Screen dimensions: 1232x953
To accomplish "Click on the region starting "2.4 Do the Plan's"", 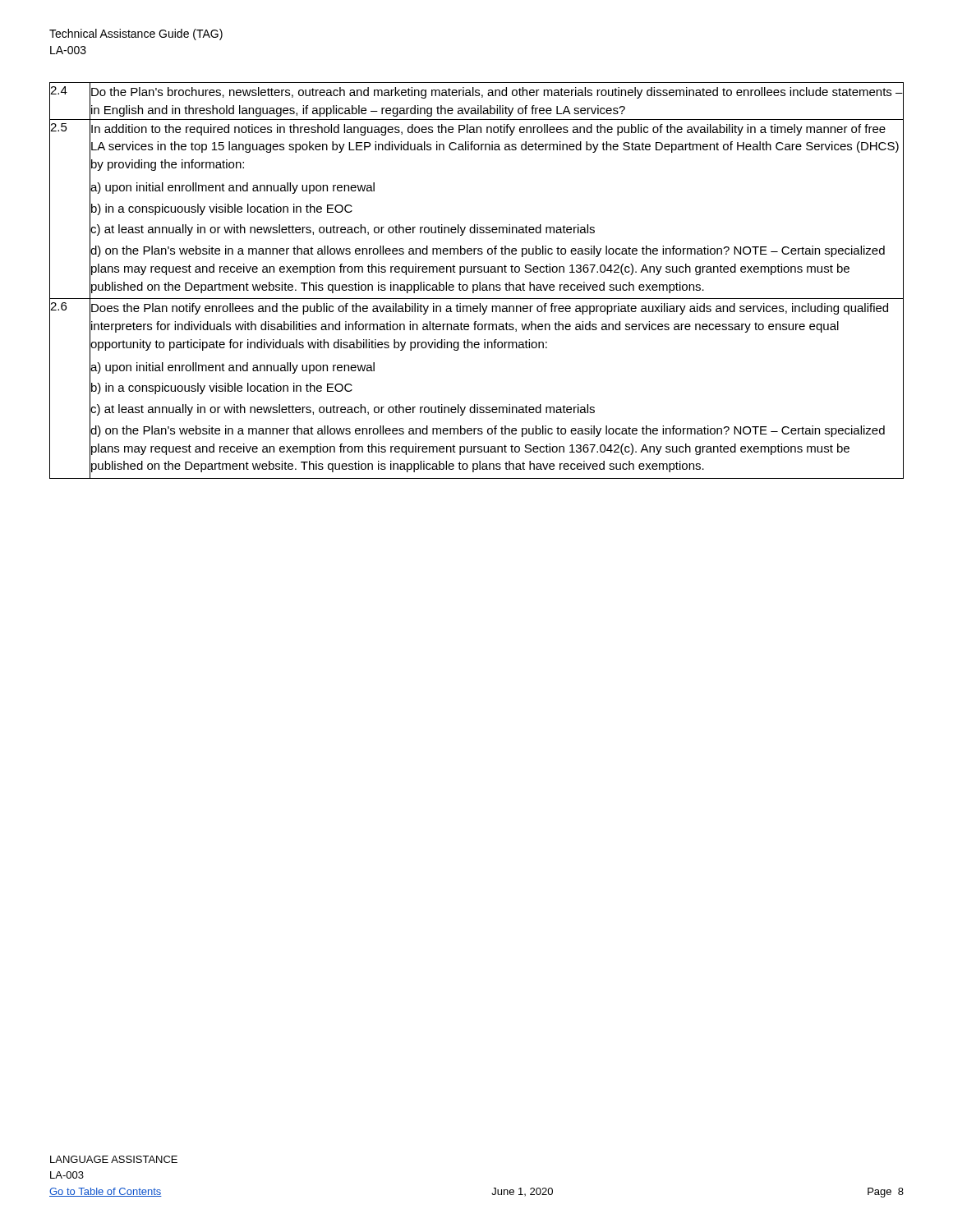I will coord(476,101).
